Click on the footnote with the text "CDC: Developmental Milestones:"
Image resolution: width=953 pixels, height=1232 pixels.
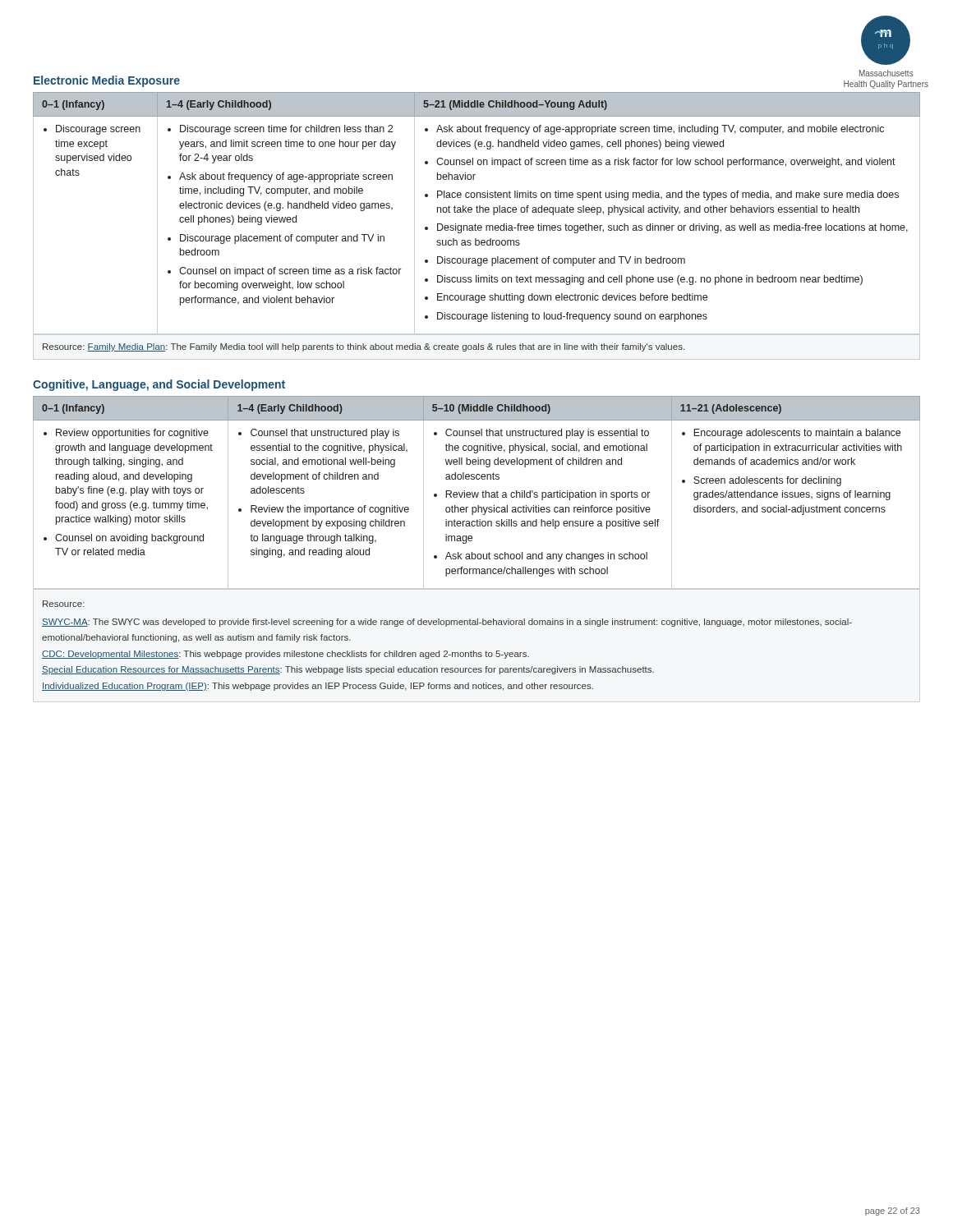[286, 654]
